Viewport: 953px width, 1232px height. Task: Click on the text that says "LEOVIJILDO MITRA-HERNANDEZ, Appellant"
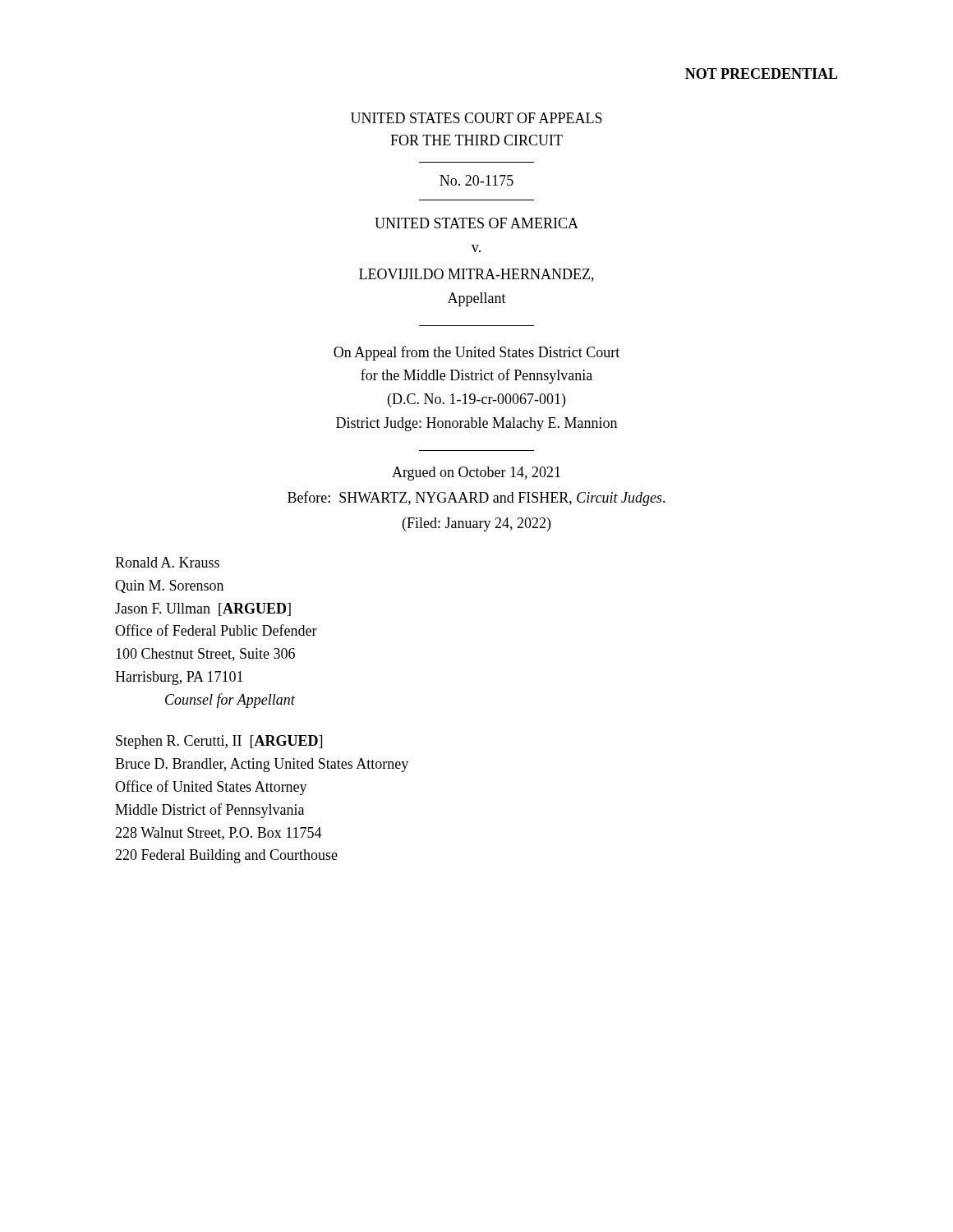tap(476, 286)
